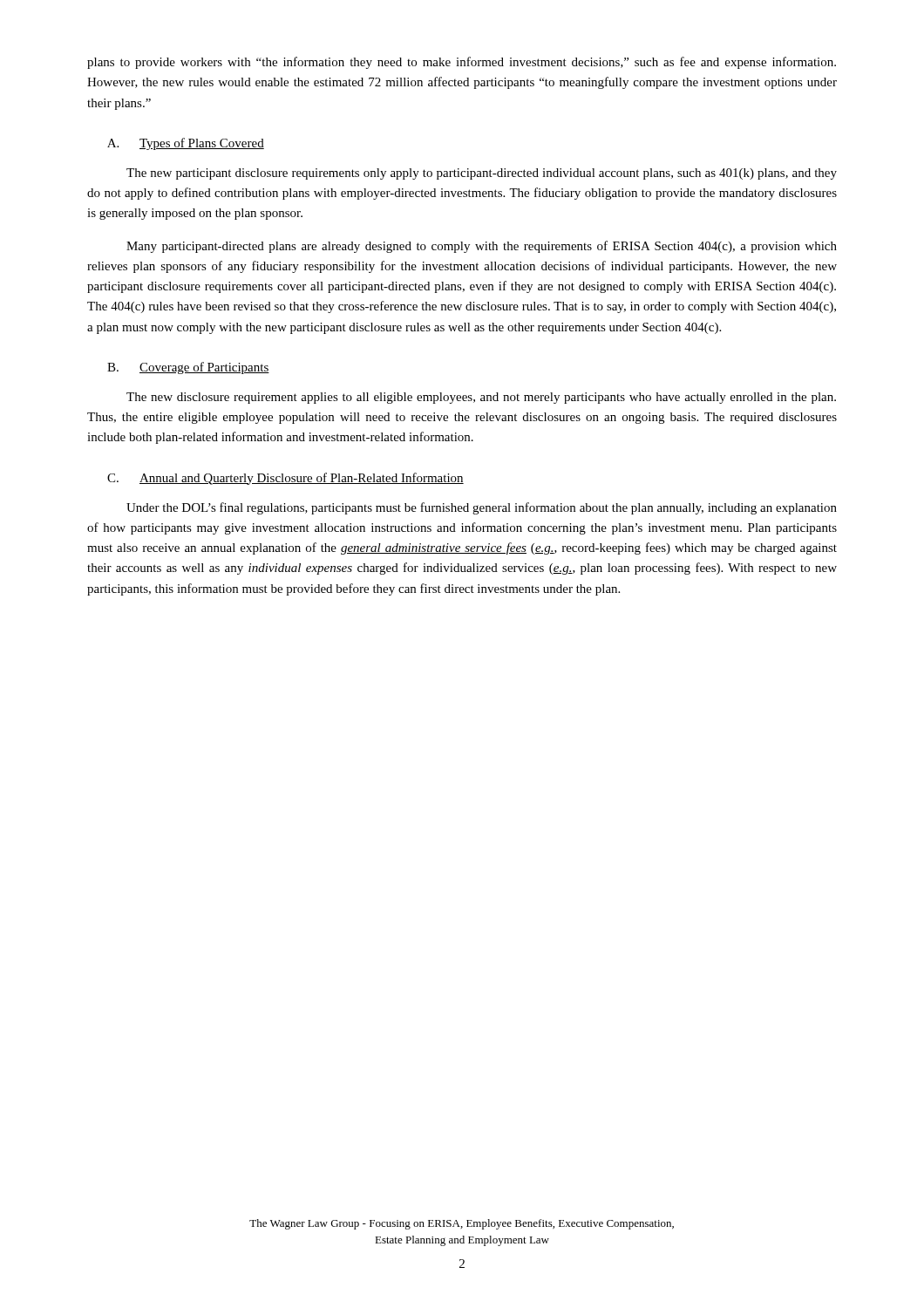This screenshot has width=924, height=1308.
Task: Find the region starting "The new disclosure requirement applies to all"
Action: pyautogui.click(x=462, y=417)
